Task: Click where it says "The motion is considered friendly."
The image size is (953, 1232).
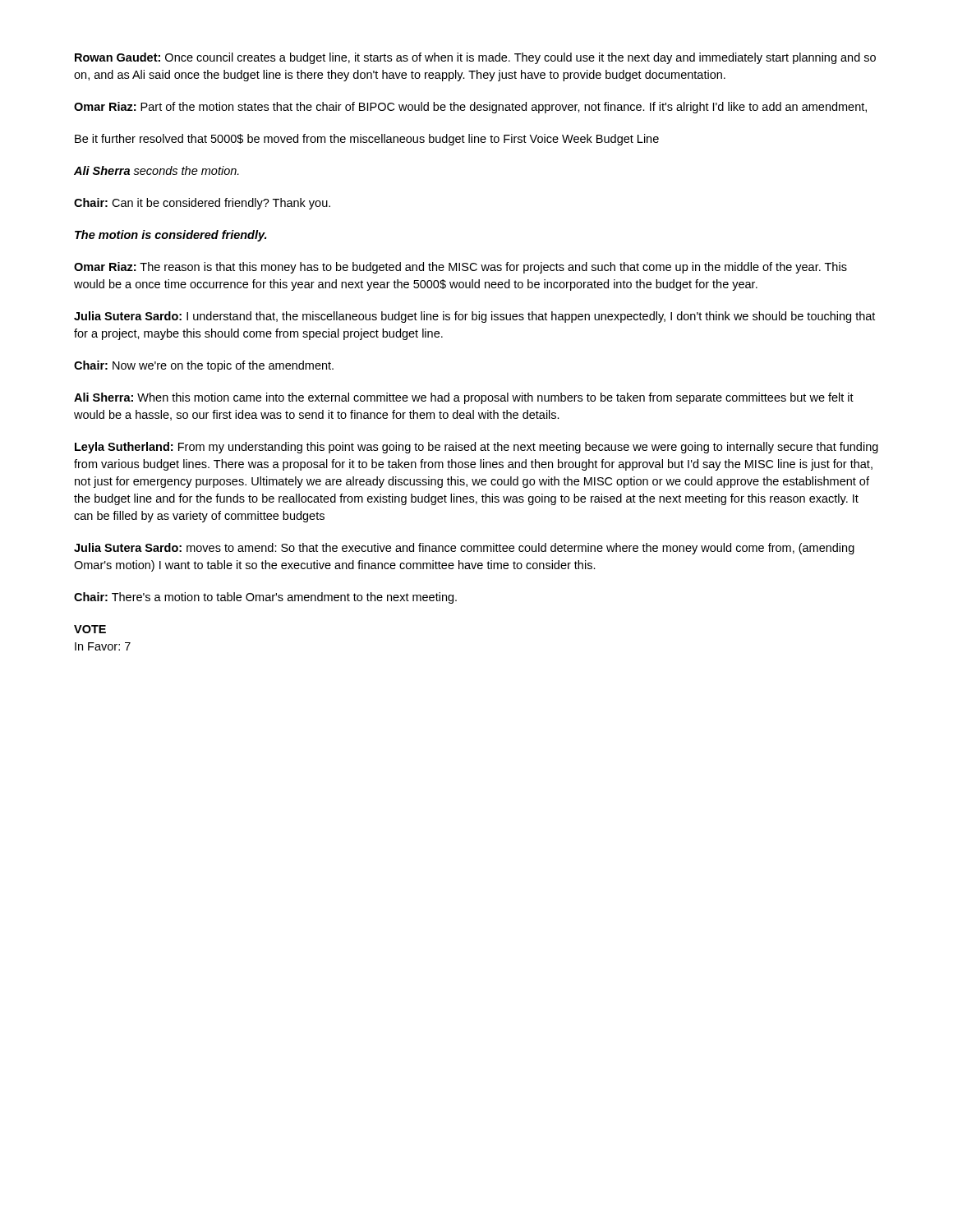Action: [171, 235]
